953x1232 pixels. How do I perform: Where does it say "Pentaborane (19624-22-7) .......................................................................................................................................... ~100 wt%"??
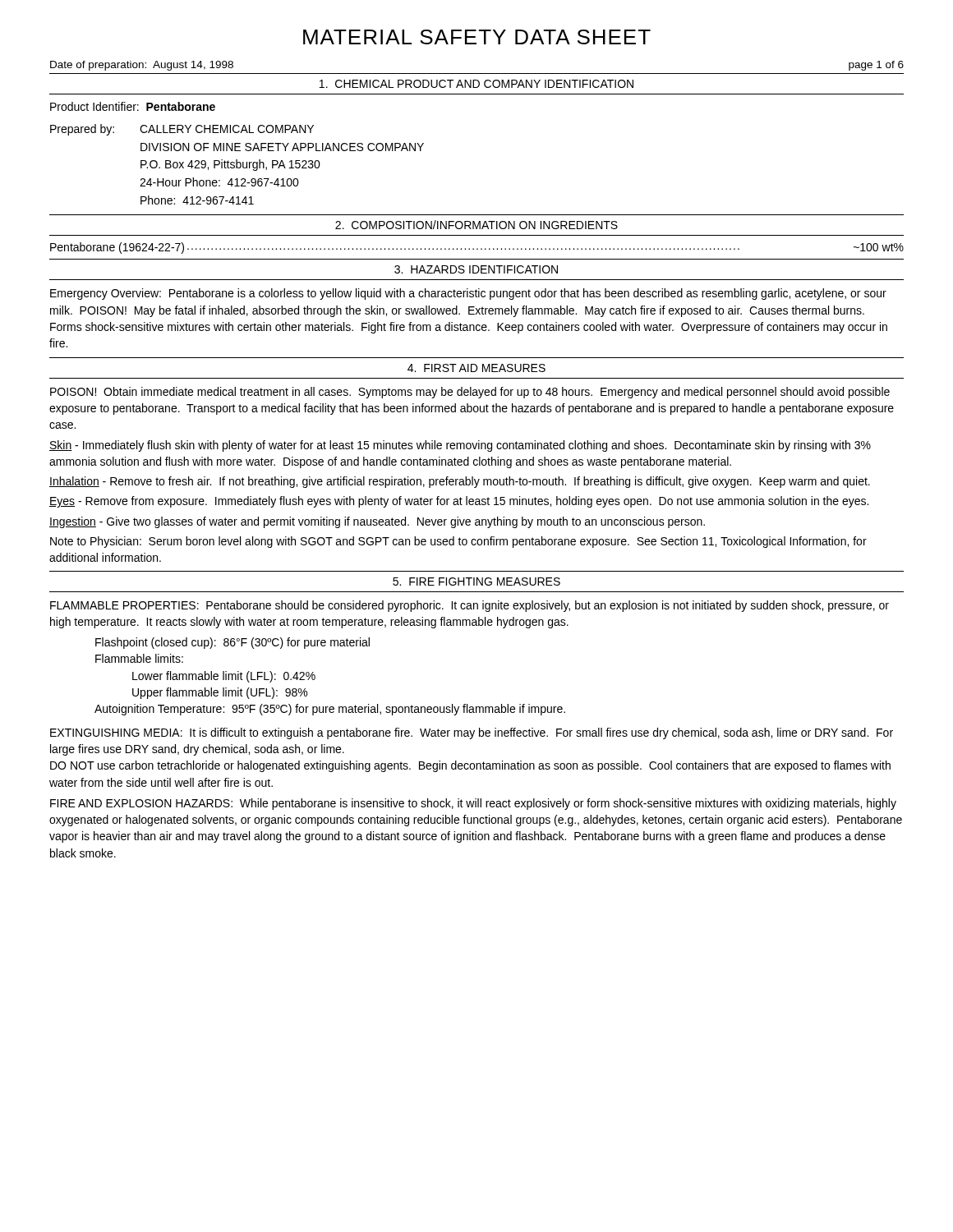click(476, 248)
